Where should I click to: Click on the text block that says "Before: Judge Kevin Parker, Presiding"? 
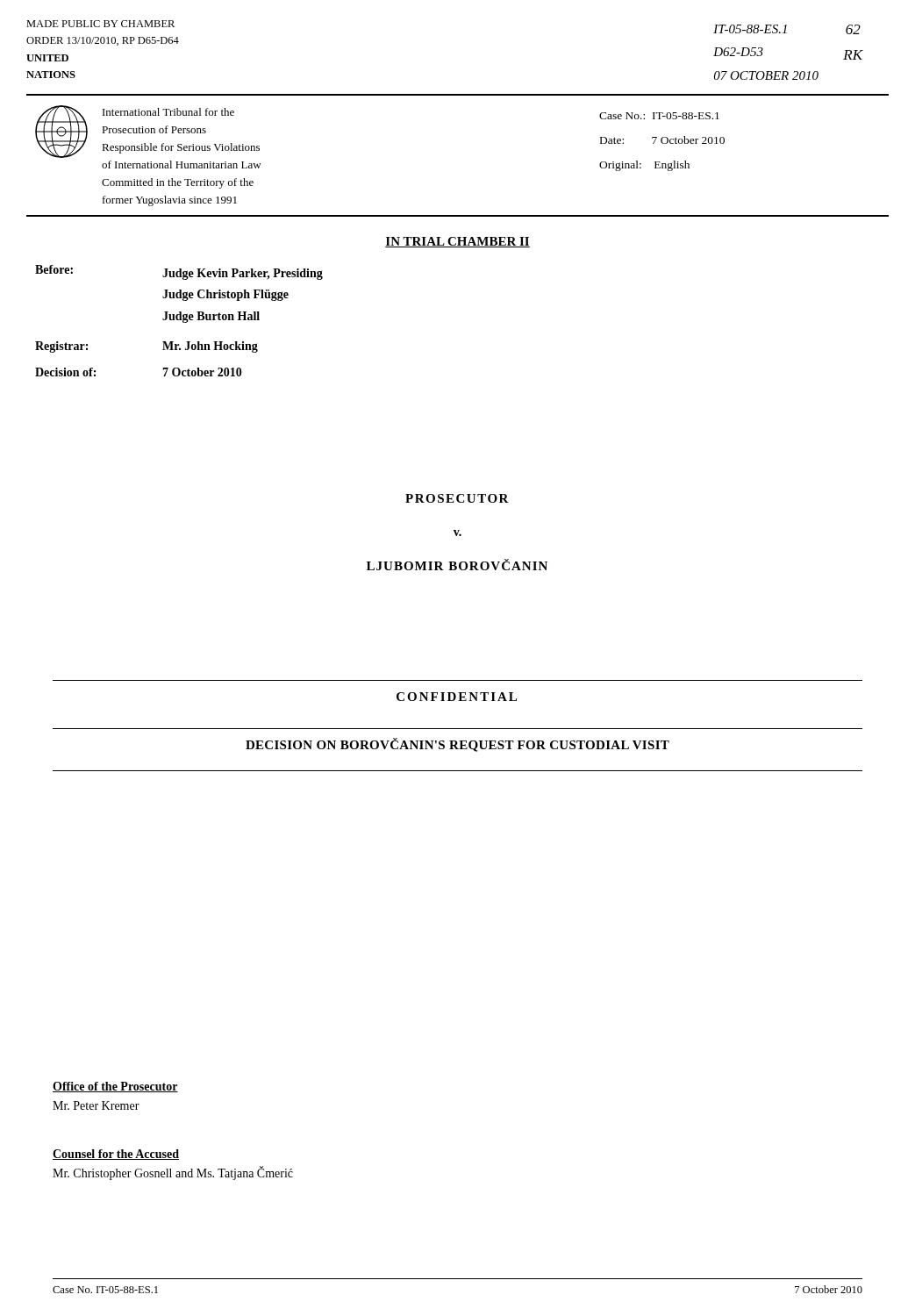point(179,295)
